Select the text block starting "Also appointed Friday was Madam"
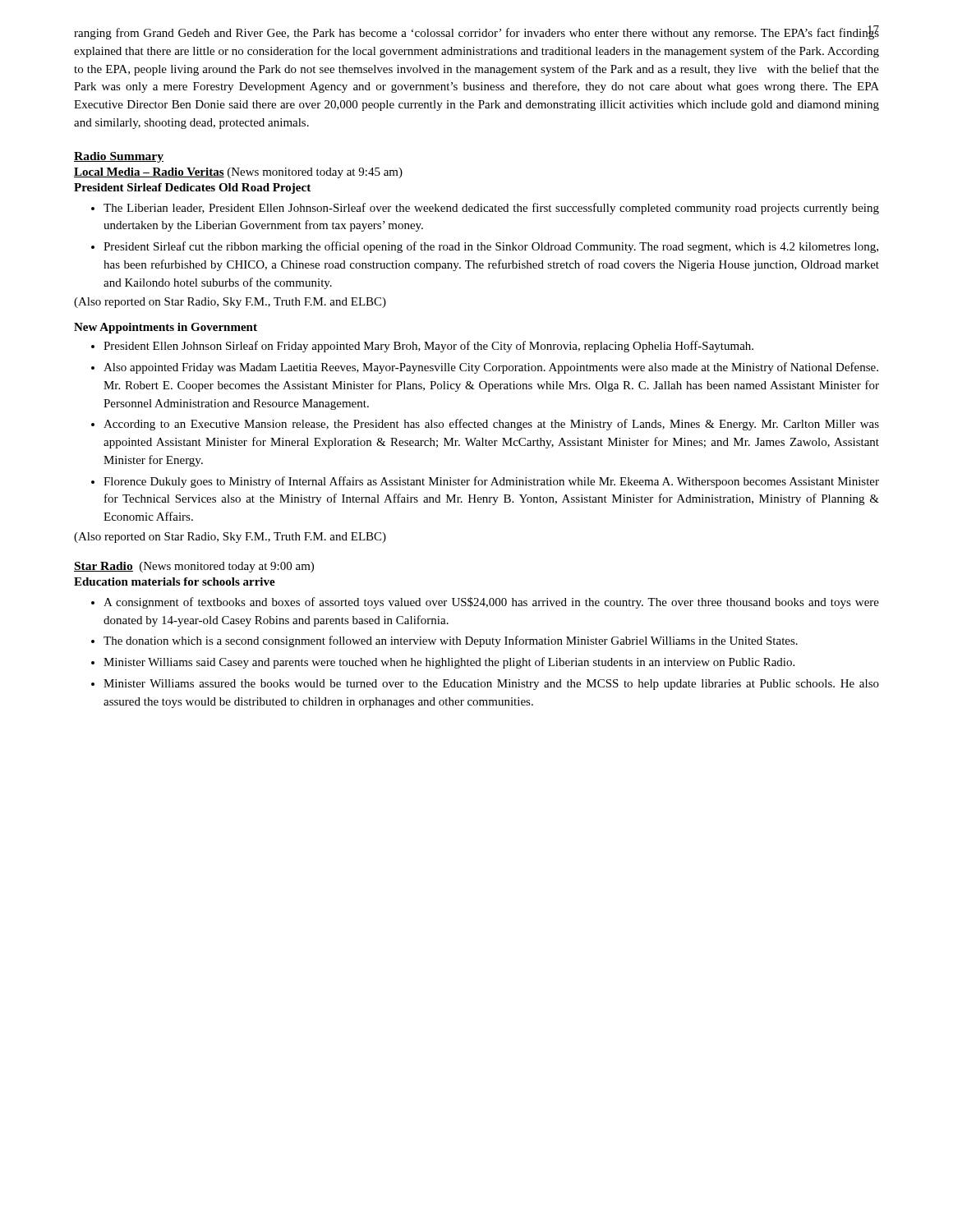The height and width of the screenshot is (1232, 953). pos(491,385)
